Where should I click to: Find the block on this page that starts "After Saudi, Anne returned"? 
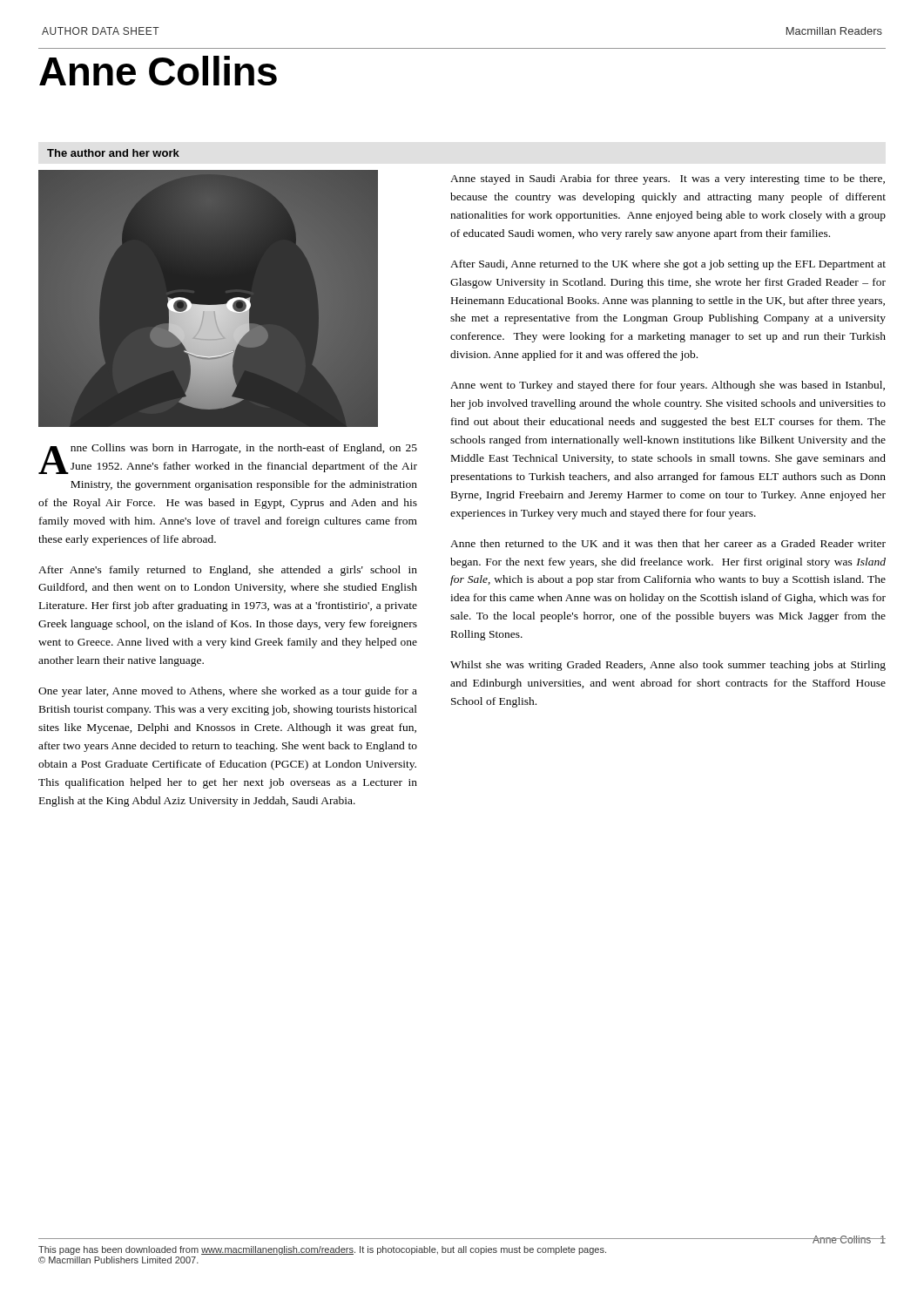click(x=668, y=309)
